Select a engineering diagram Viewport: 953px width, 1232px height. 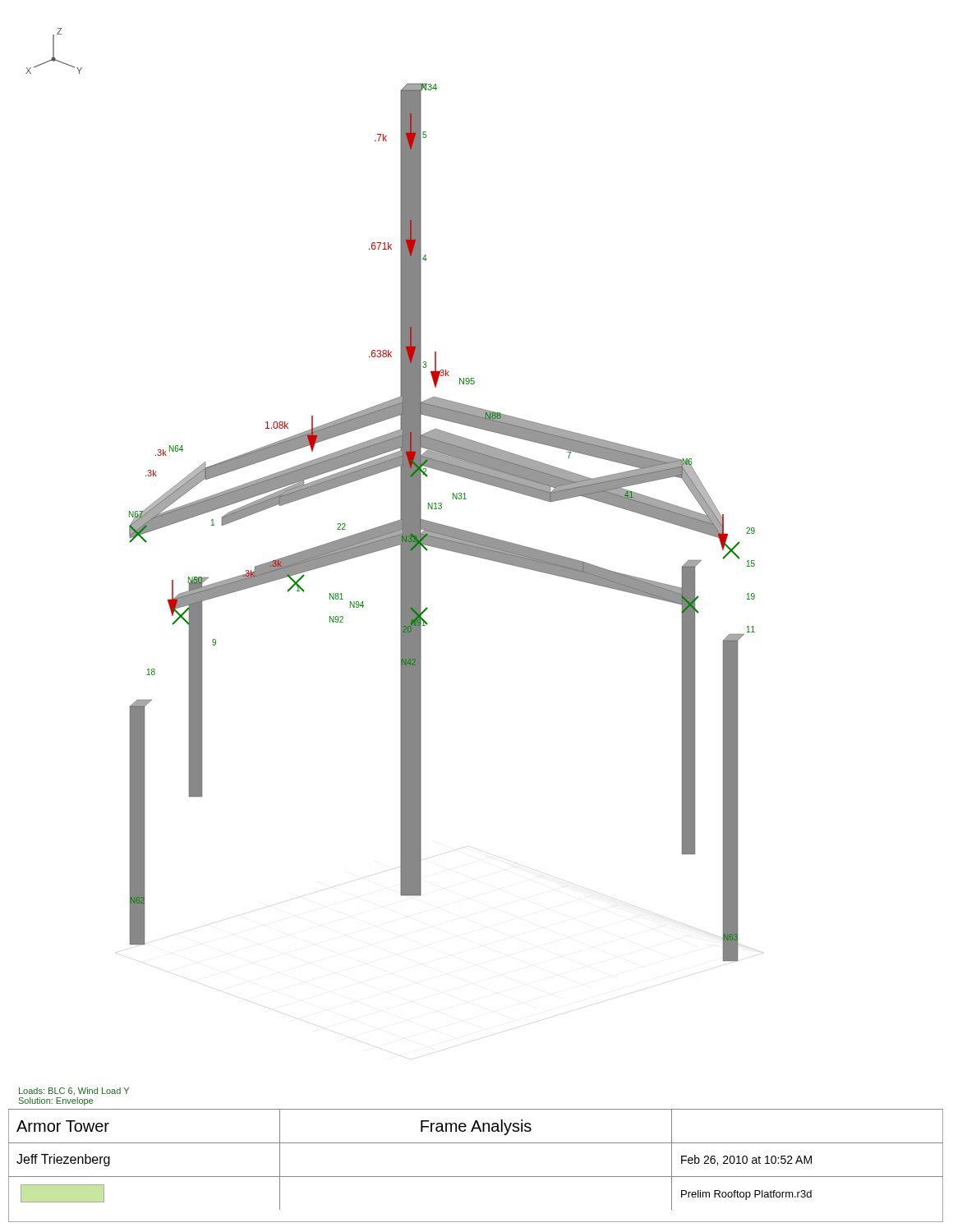476,559
